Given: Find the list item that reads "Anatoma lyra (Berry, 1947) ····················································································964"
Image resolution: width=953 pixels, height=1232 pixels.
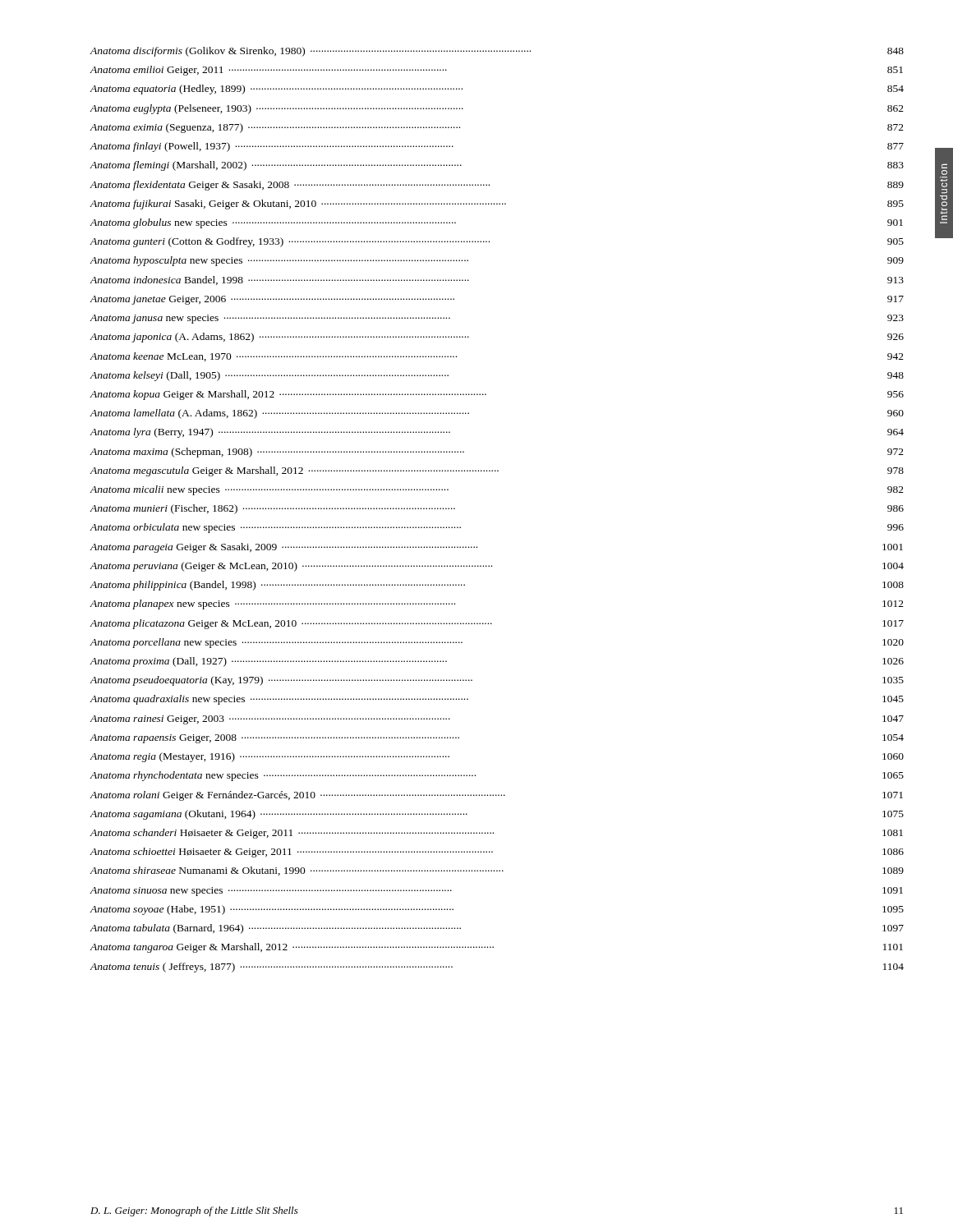Looking at the screenshot, I should tap(212, 432).
